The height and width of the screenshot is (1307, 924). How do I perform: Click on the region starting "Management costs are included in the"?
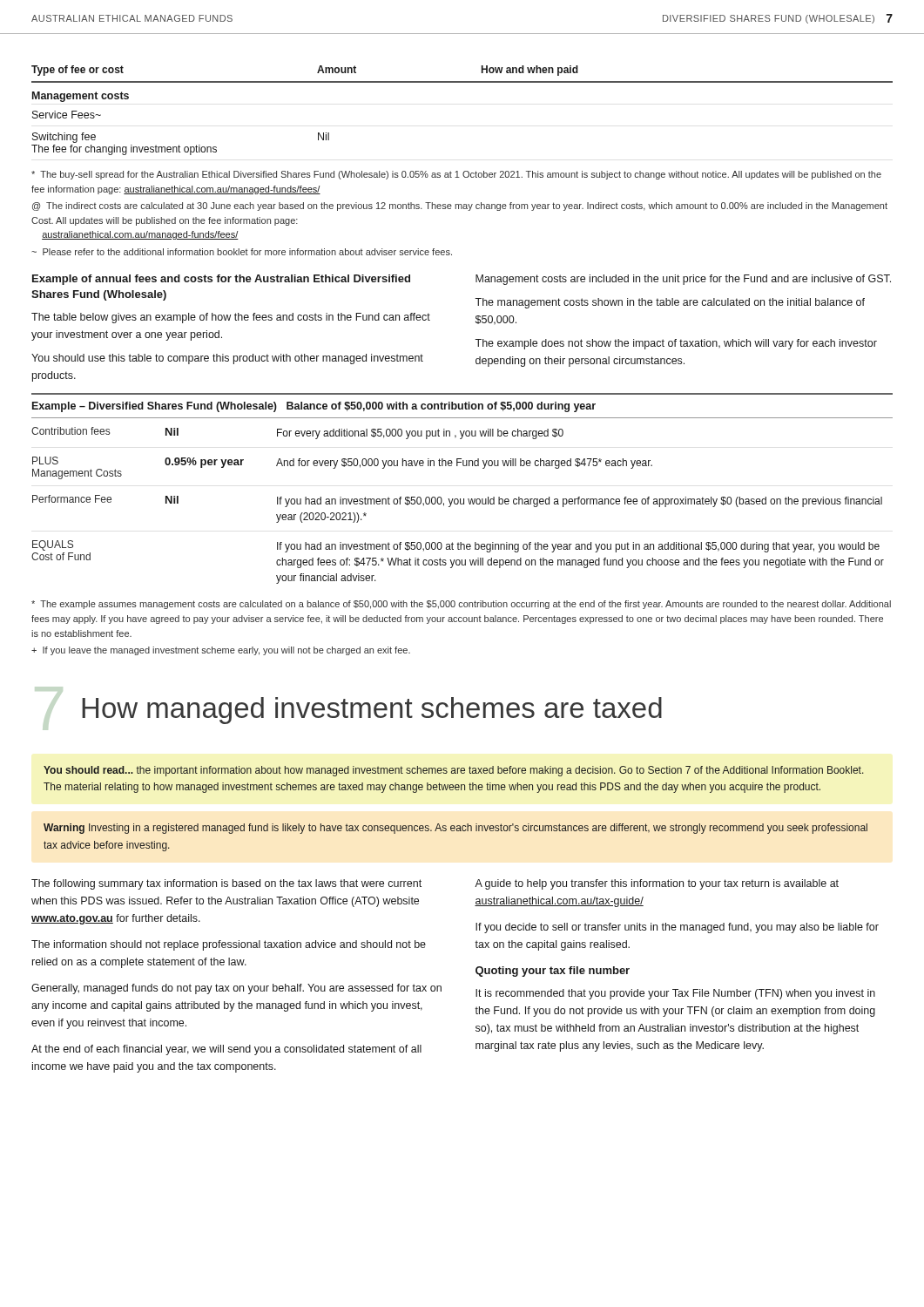point(684,279)
